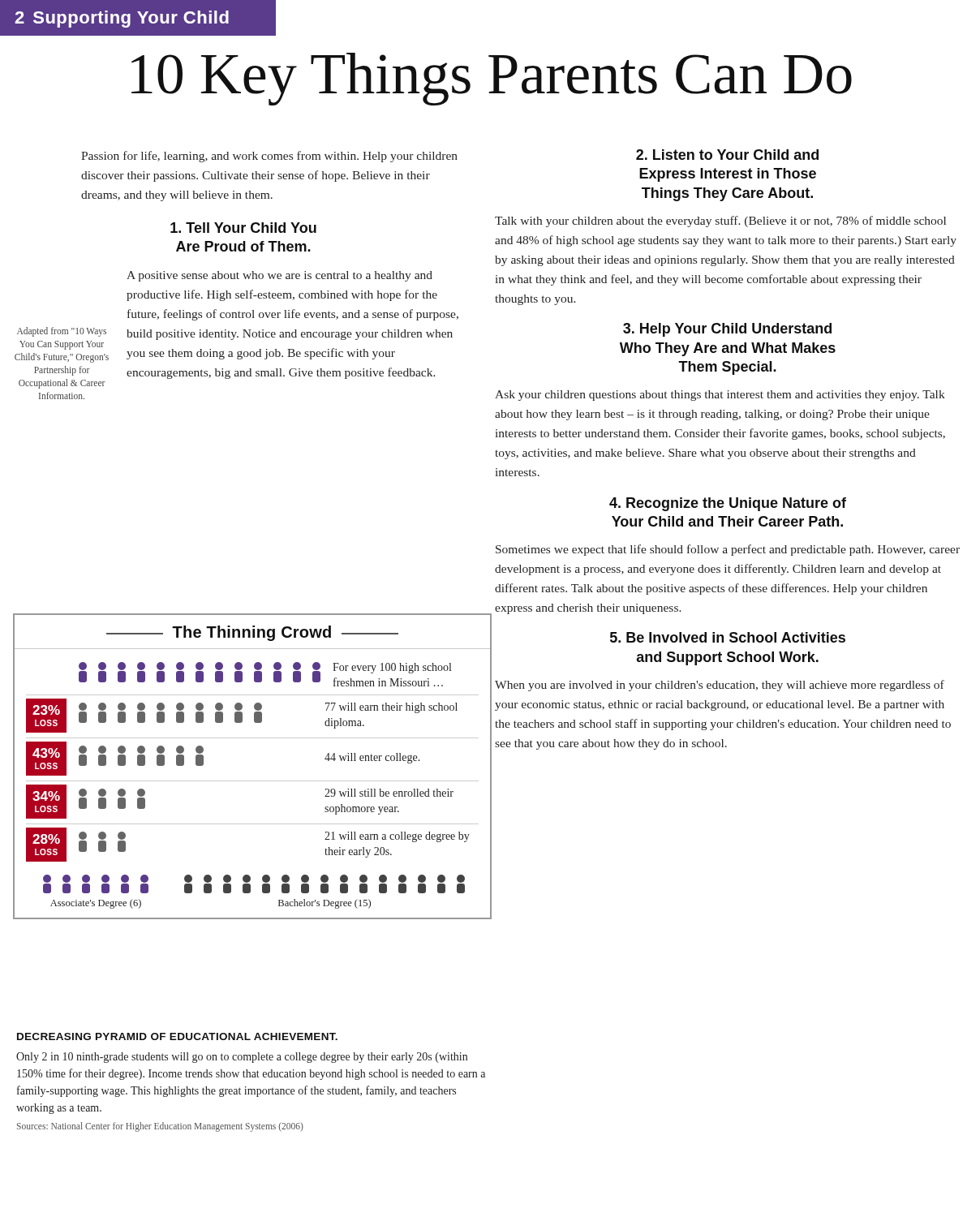Locate the block starting "A positive sense about who"

click(293, 323)
